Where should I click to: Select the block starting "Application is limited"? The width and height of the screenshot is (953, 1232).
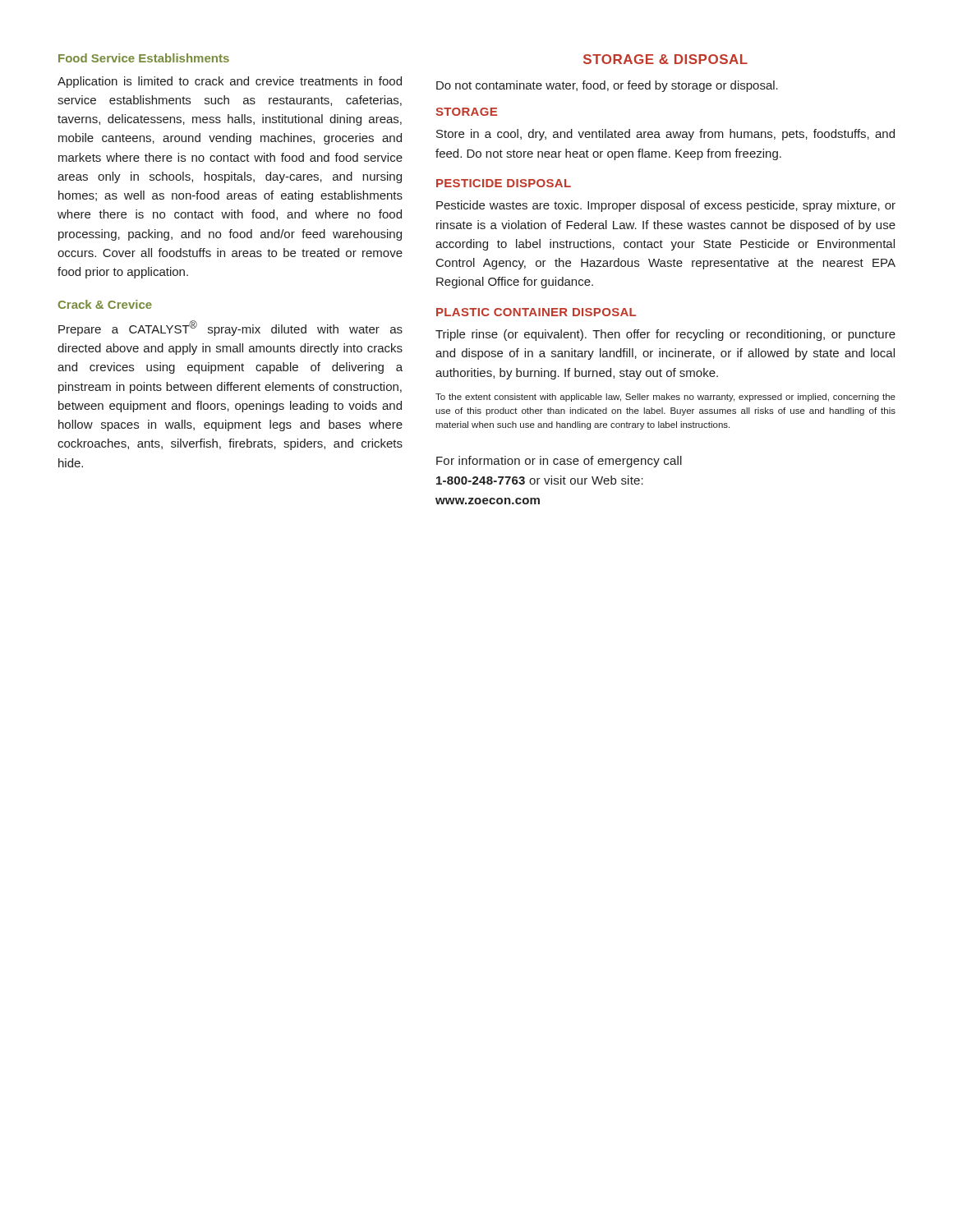pyautogui.click(x=230, y=176)
